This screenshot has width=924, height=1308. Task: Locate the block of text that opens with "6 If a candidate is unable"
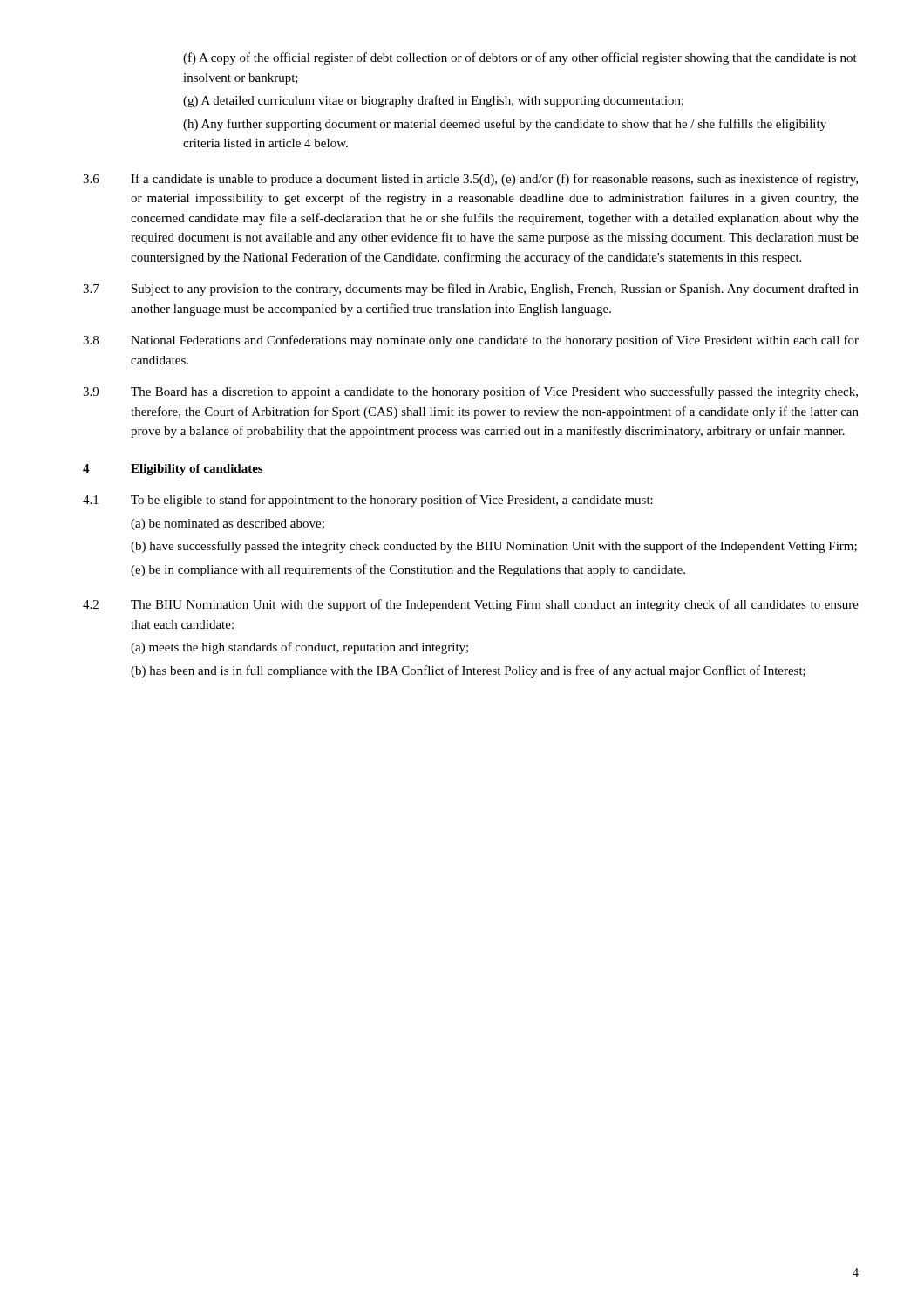pyautogui.click(x=471, y=218)
